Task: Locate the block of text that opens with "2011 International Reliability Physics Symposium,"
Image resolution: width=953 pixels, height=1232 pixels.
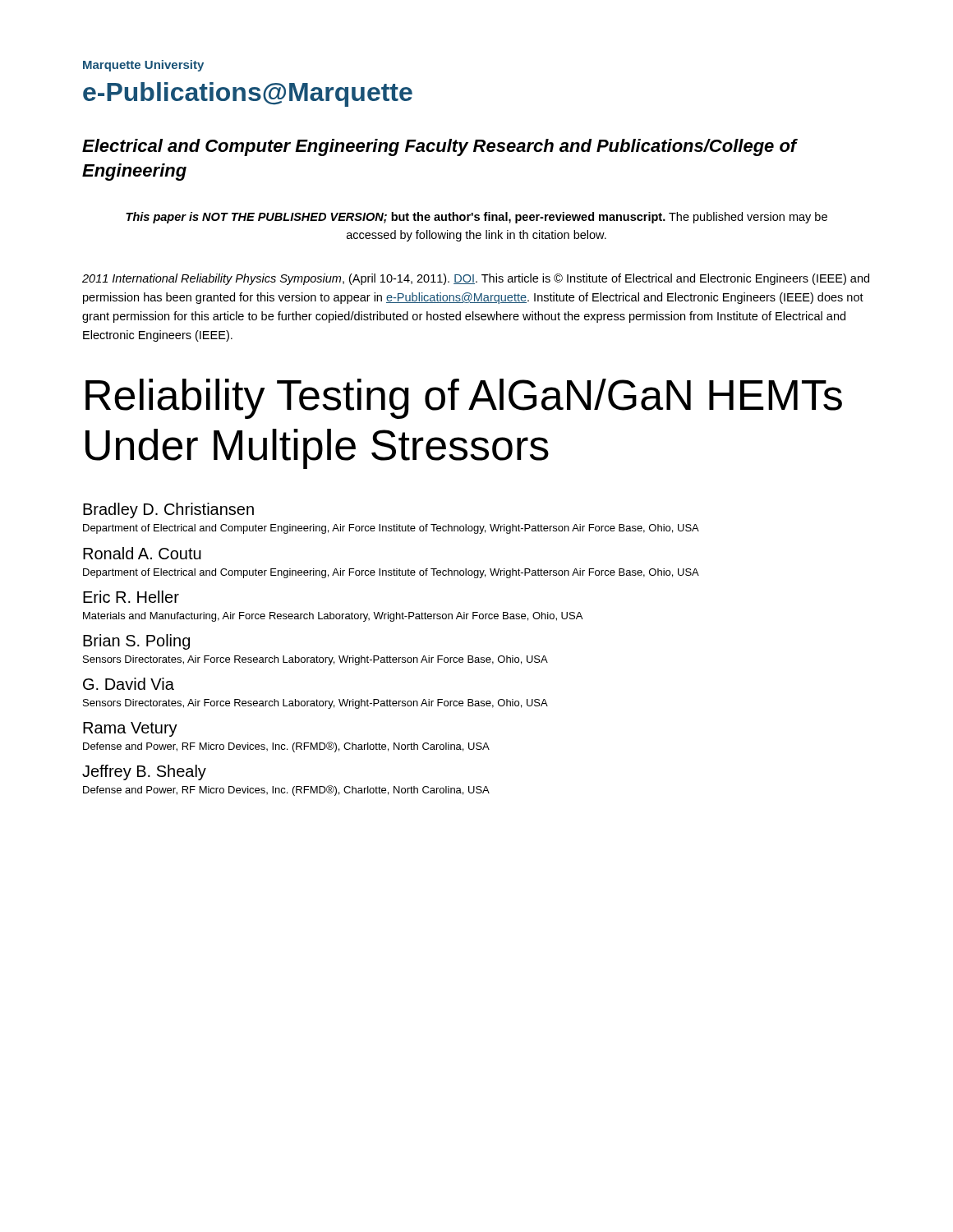Action: (476, 307)
